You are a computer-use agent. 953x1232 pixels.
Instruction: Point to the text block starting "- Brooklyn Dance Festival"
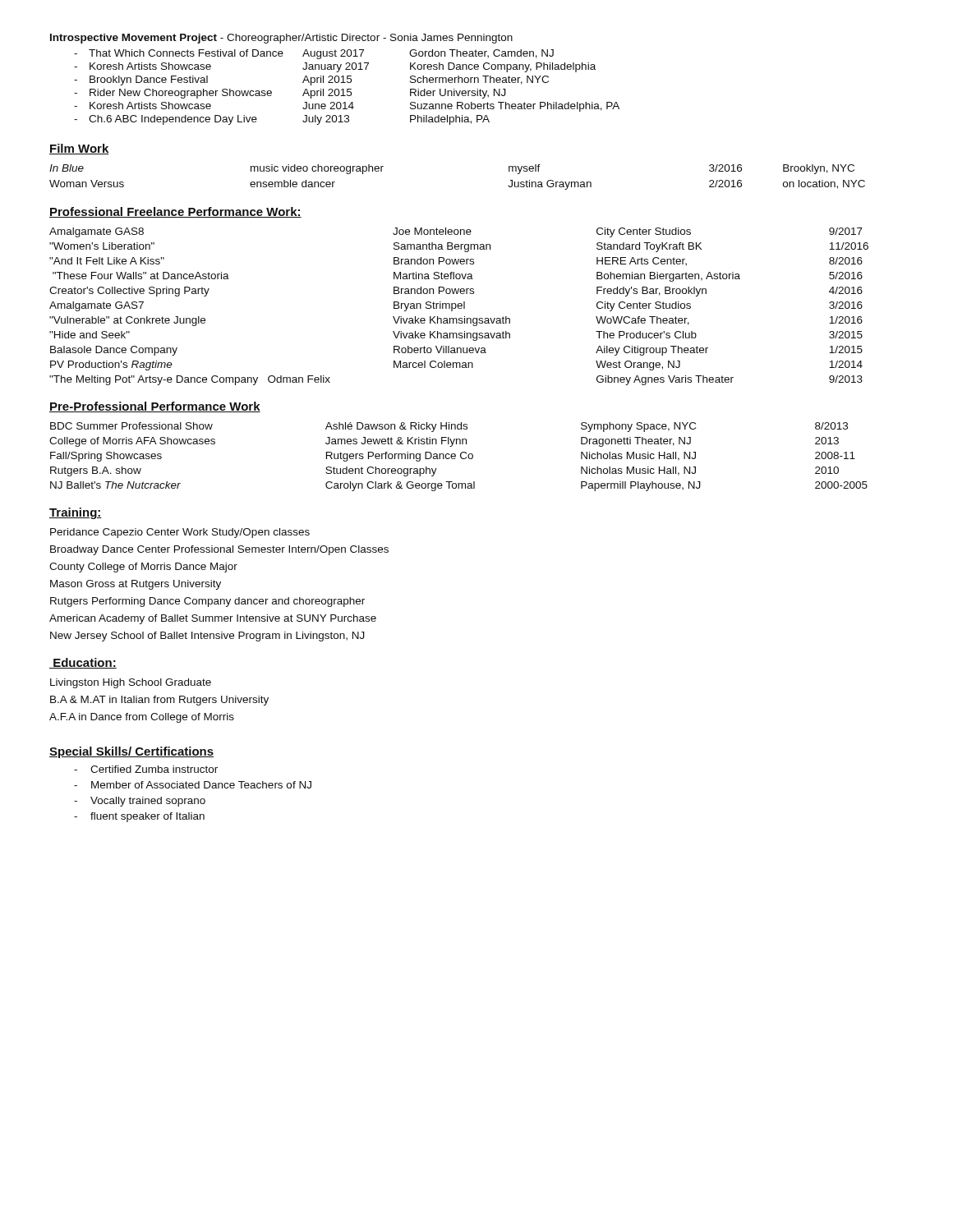point(489,79)
